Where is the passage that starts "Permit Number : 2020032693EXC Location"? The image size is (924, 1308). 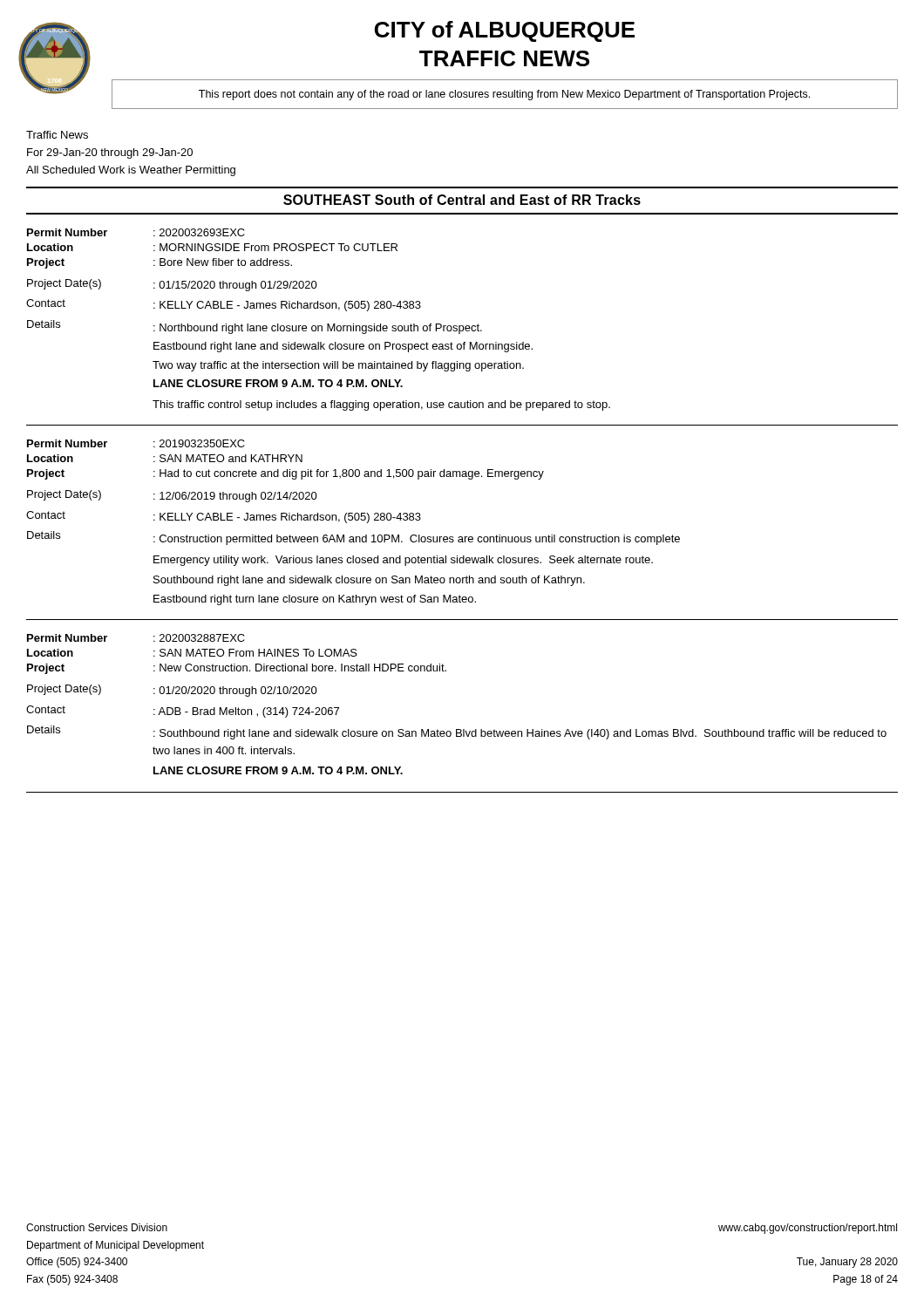212,249
